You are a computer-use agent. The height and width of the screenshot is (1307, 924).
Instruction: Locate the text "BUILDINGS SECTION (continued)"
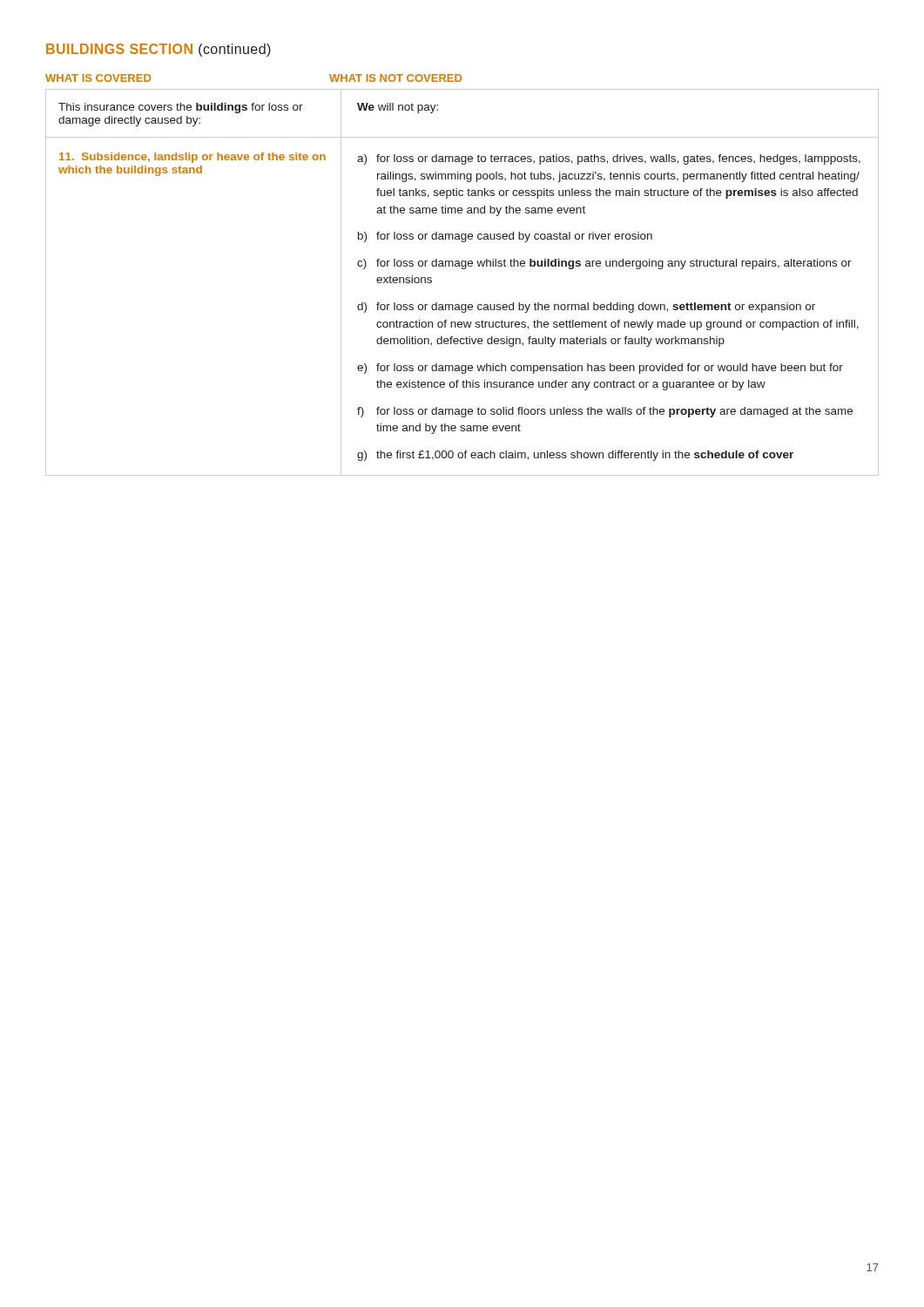158,49
